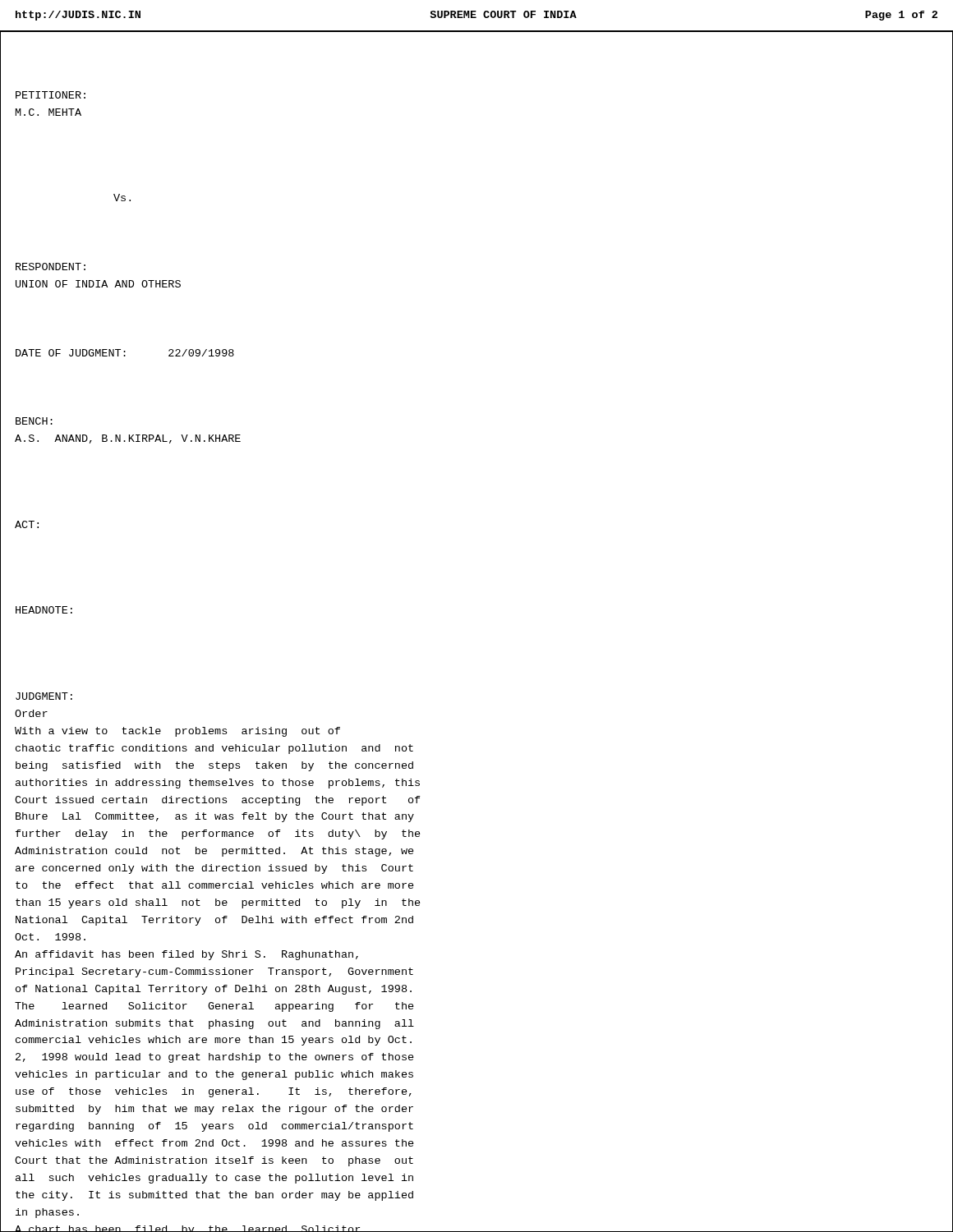The width and height of the screenshot is (953, 1232).
Task: Click on the passage starting "DATE OF JUDGMENT: 22/09/1998"
Action: (x=125, y=353)
